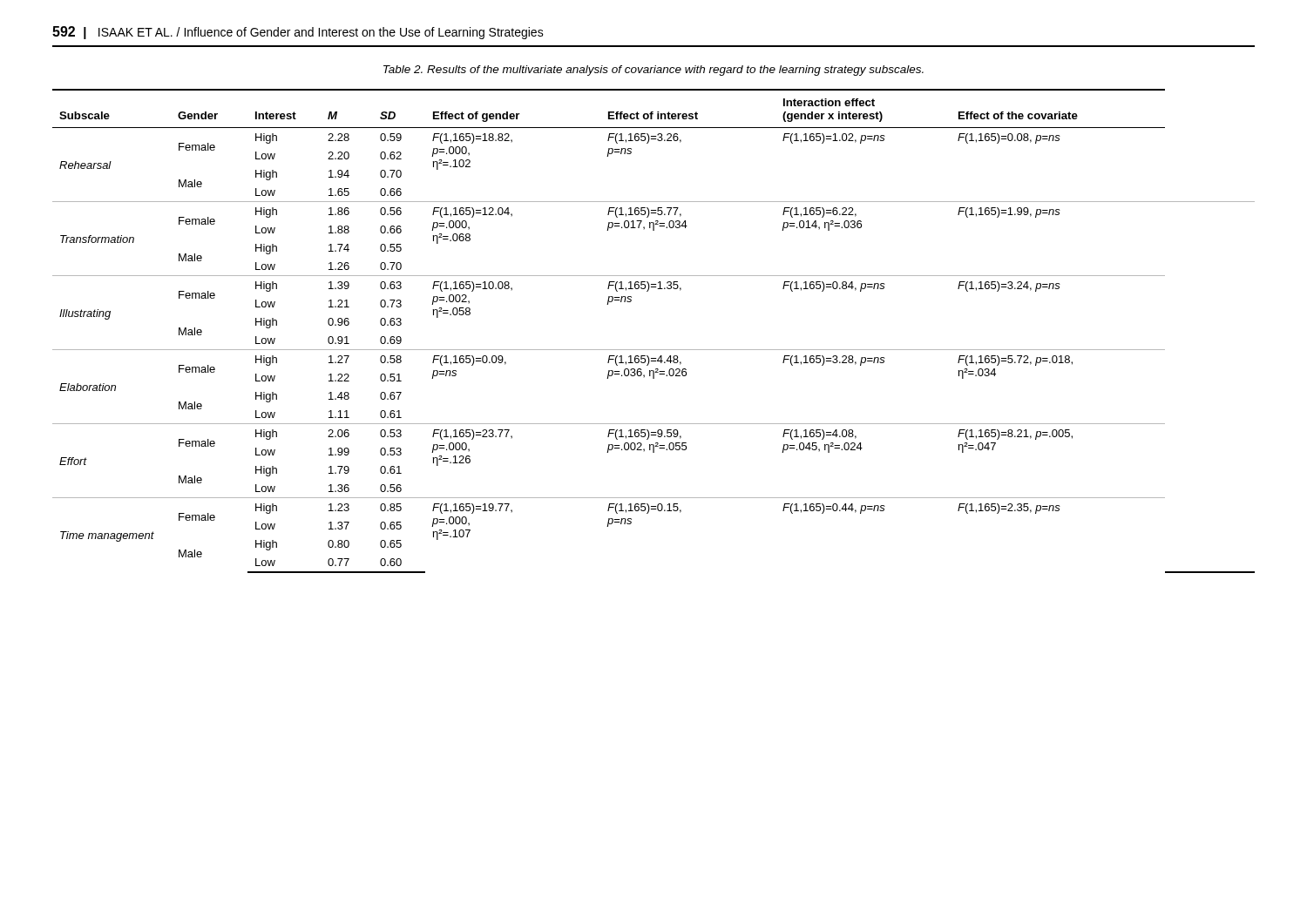Find the caption that reads "Table 2. Results of the multivariate analysis of"
1307x924 pixels.
[x=654, y=69]
